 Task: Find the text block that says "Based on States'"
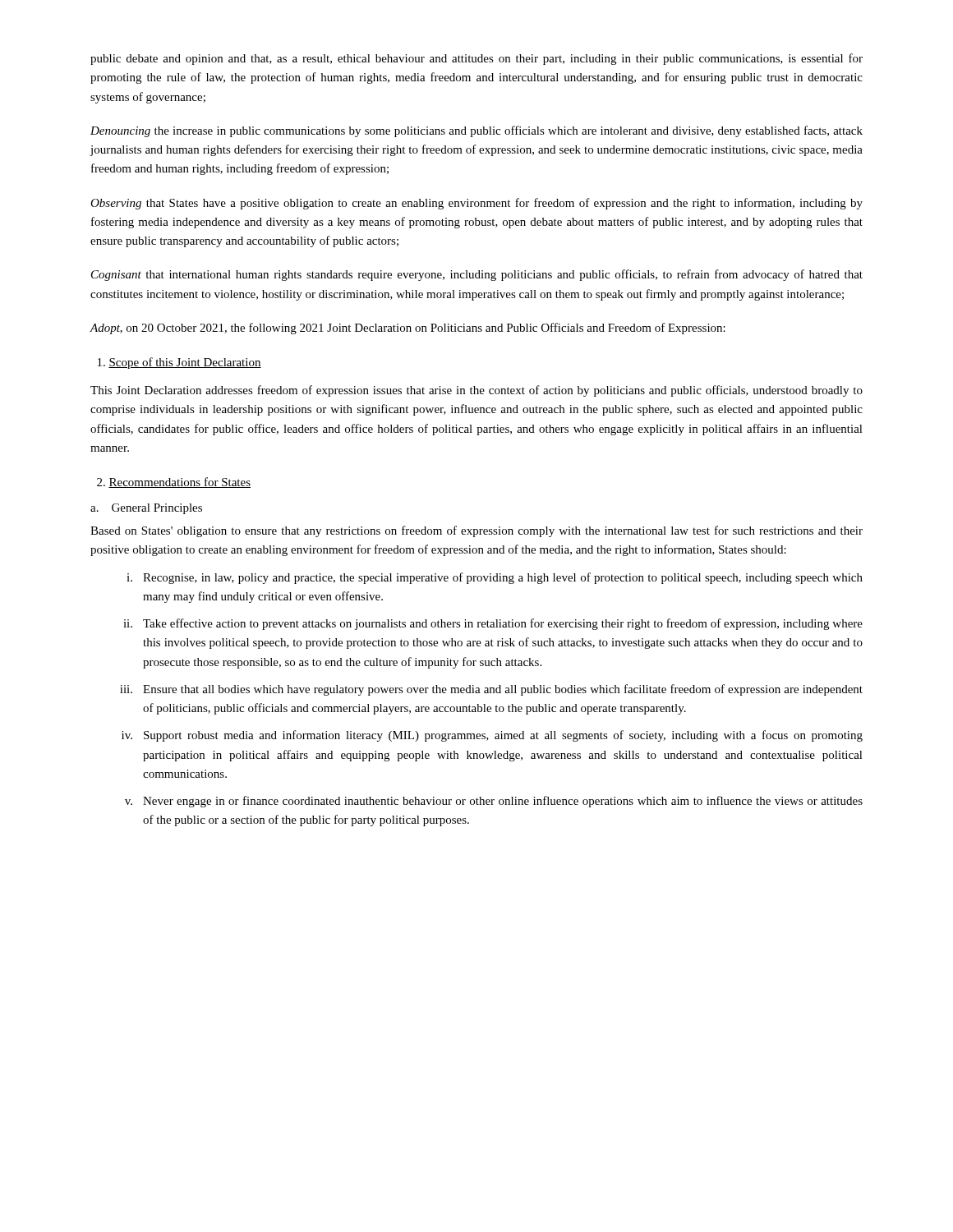point(476,540)
